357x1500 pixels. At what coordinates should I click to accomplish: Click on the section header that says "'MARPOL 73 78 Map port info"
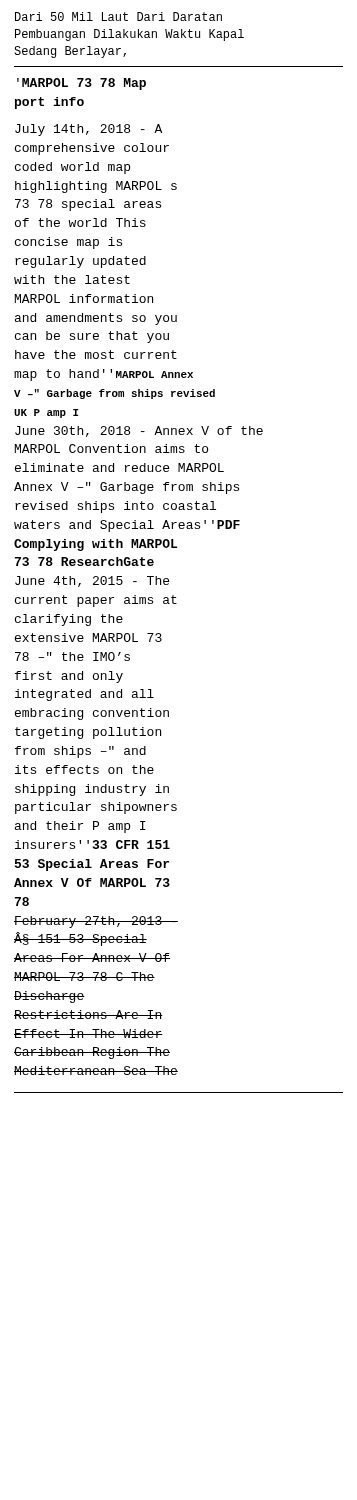[x=80, y=93]
